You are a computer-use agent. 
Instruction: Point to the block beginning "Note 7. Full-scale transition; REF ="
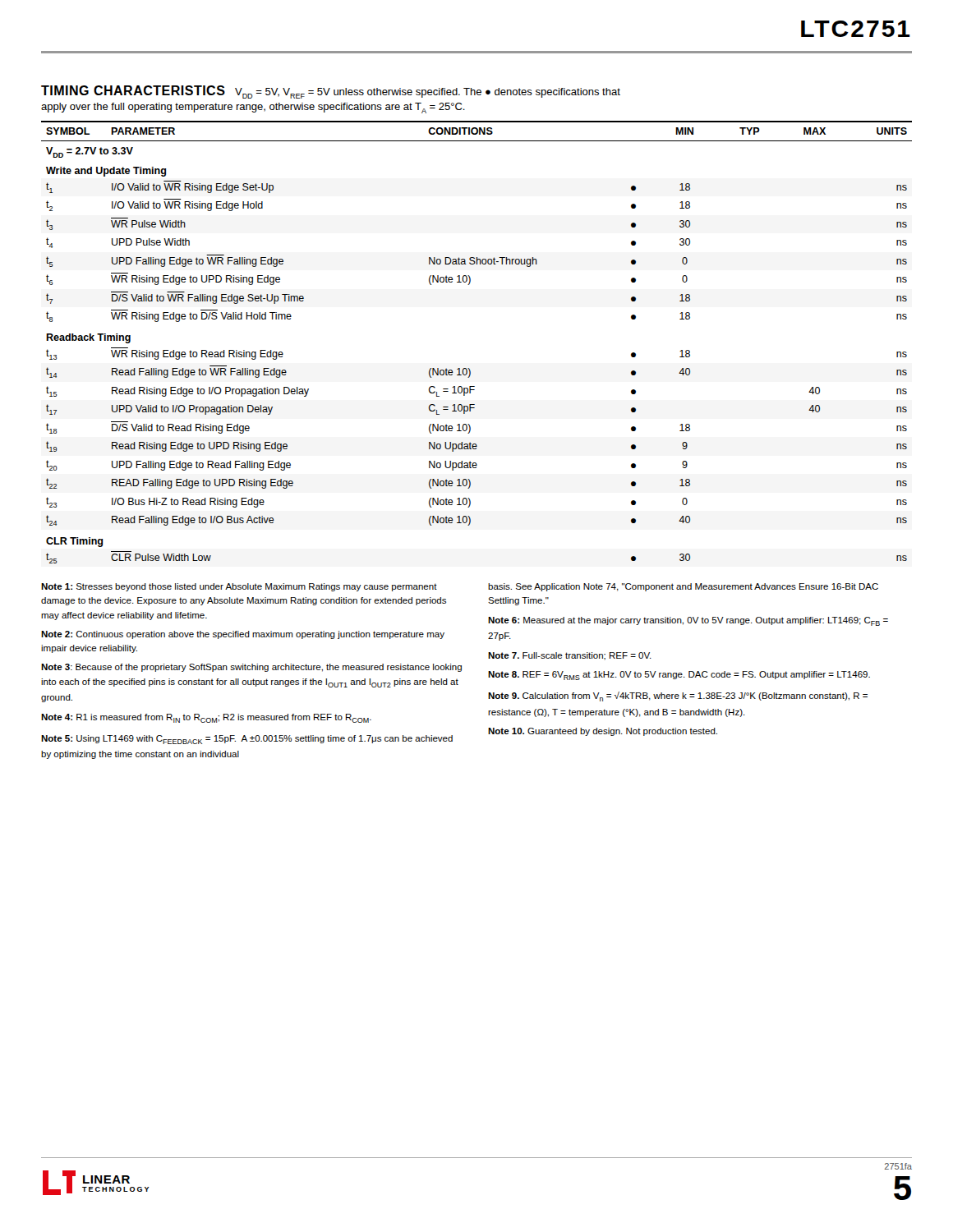570,655
